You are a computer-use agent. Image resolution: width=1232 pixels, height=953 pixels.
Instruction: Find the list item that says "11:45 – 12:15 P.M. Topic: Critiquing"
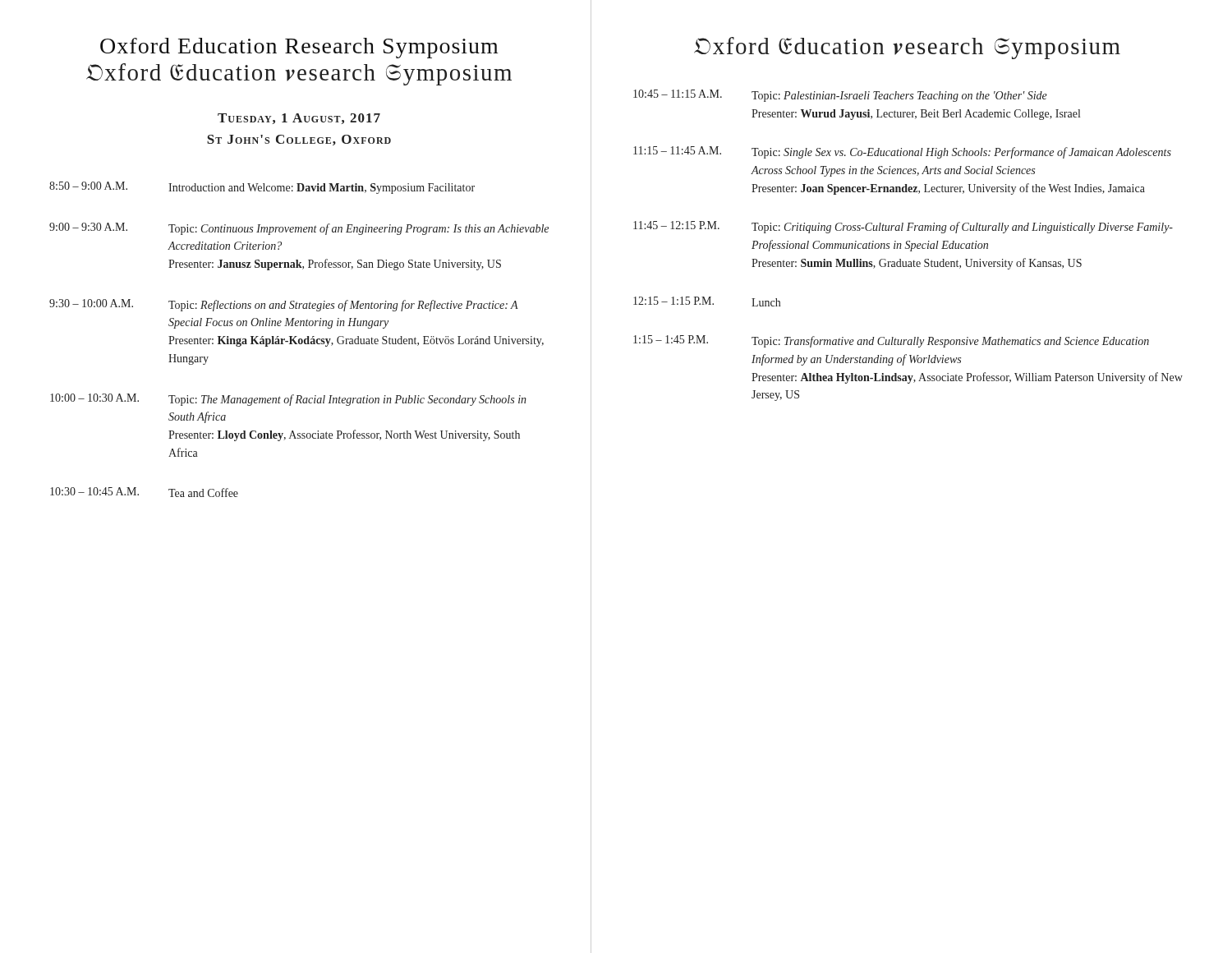pos(908,246)
